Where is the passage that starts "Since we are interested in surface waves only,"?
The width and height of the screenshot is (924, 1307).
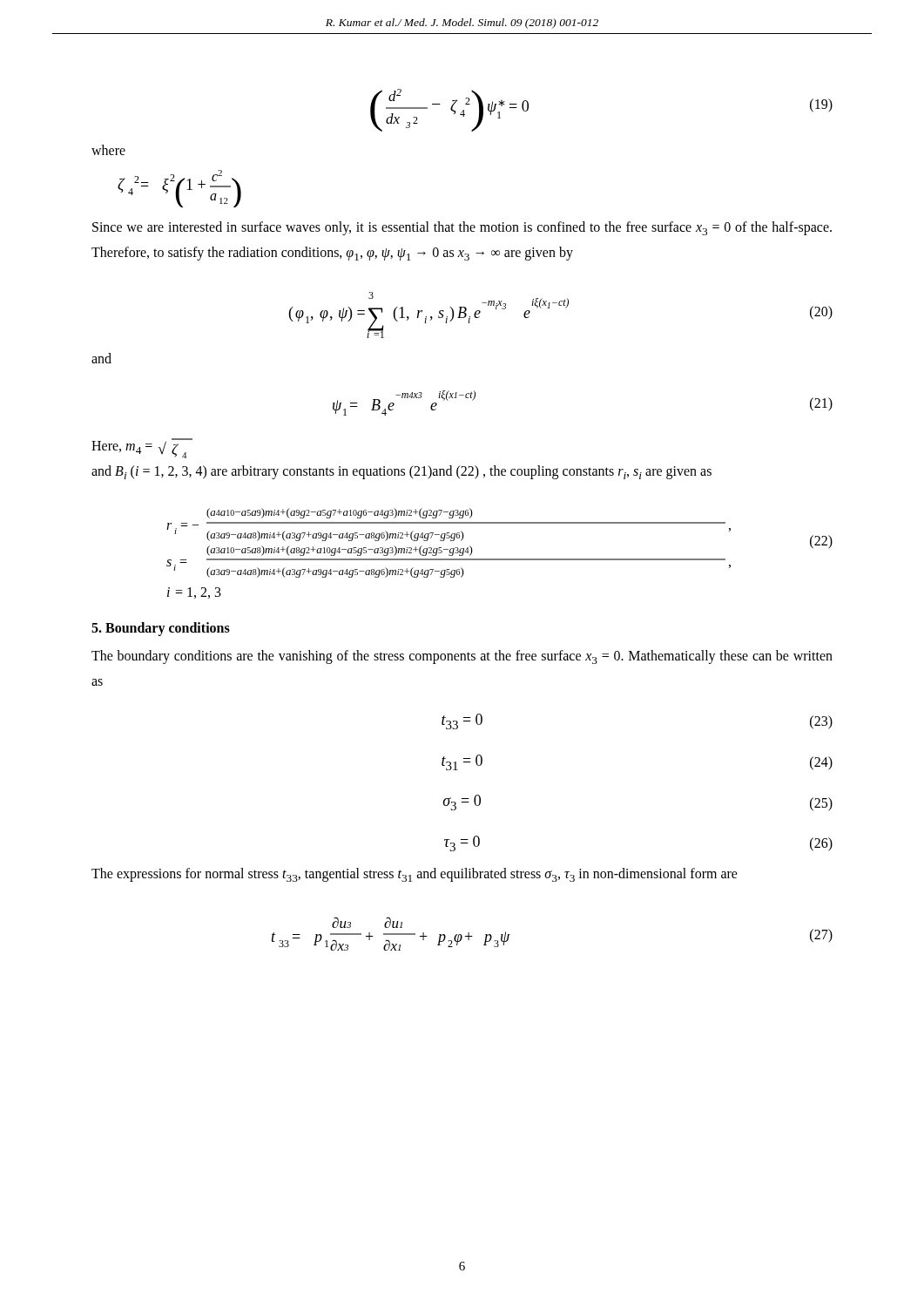462,241
